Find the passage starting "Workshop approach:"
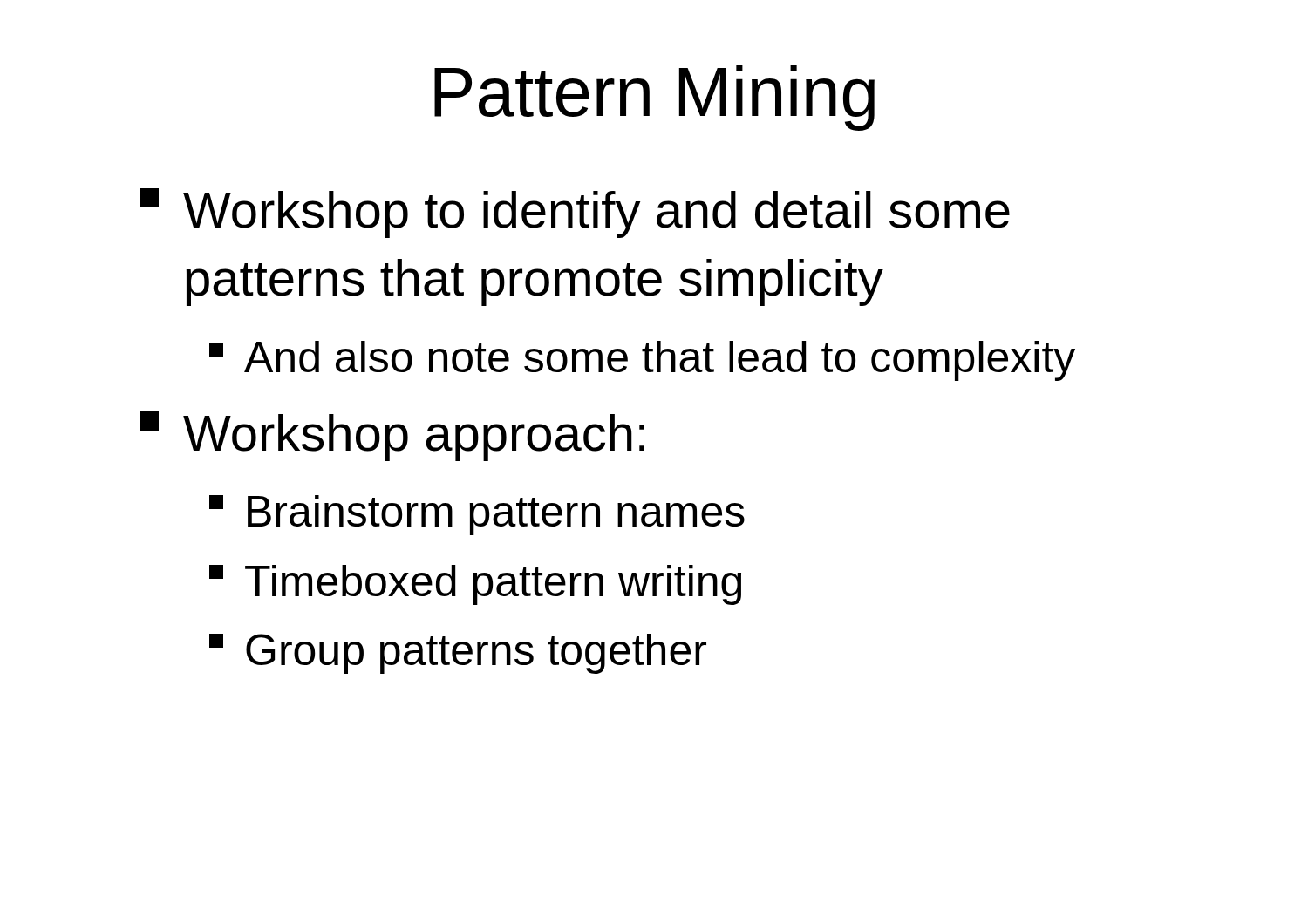Viewport: 1308px width, 924px height. [394, 433]
